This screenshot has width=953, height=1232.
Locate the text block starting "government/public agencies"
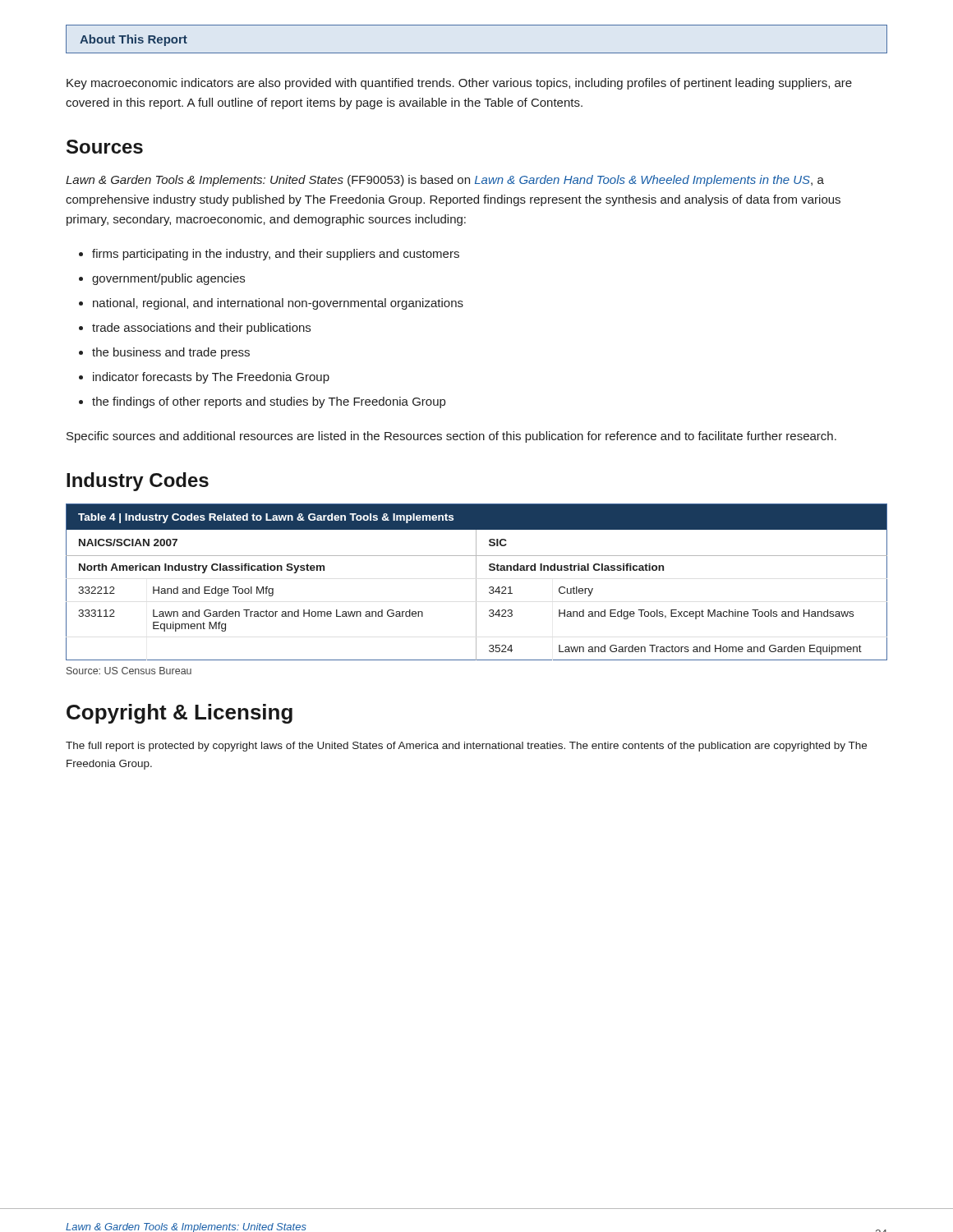pyautogui.click(x=169, y=278)
